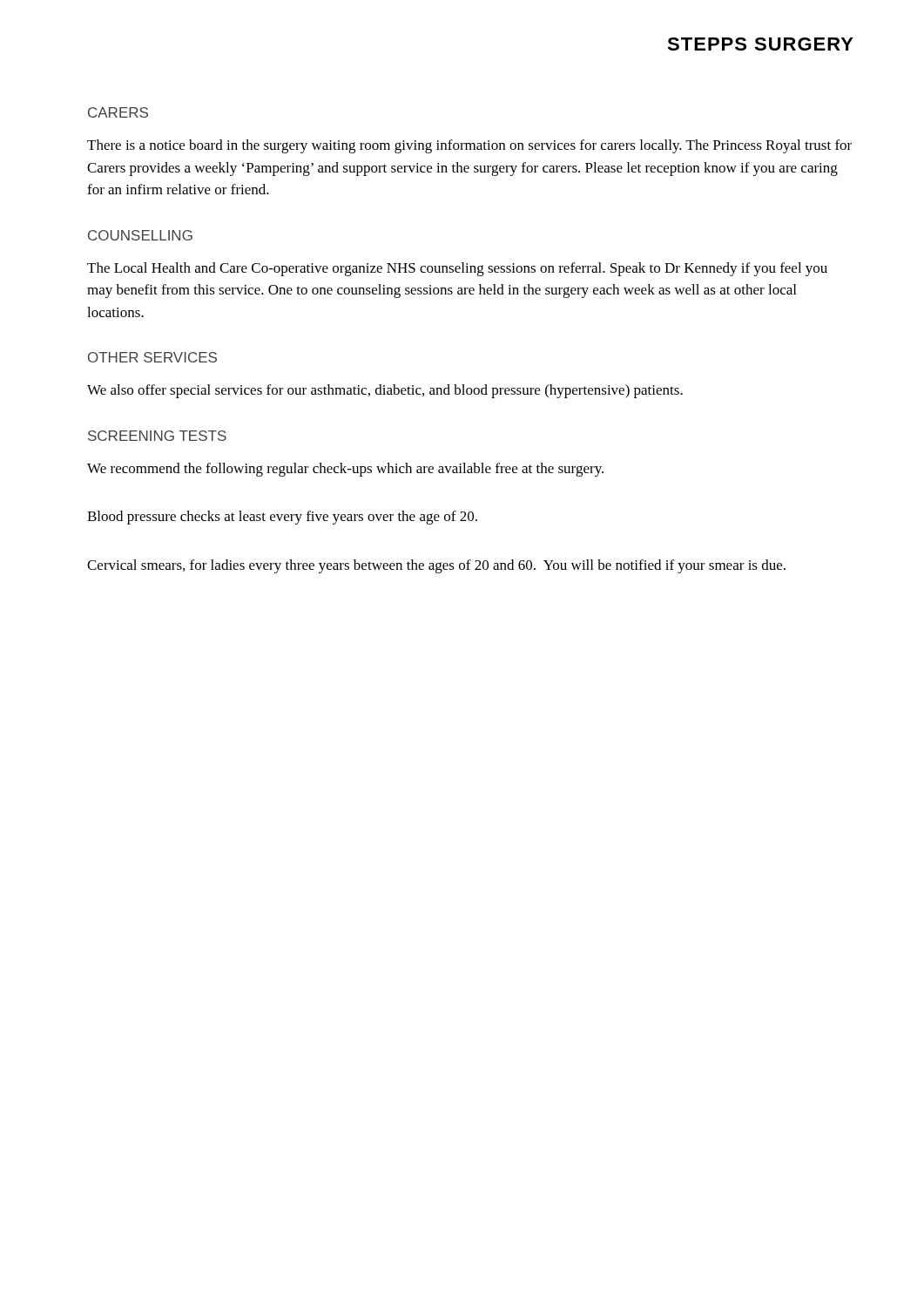
Task: Locate the element starting "The Local Health and Care Co-operative"
Action: [457, 290]
